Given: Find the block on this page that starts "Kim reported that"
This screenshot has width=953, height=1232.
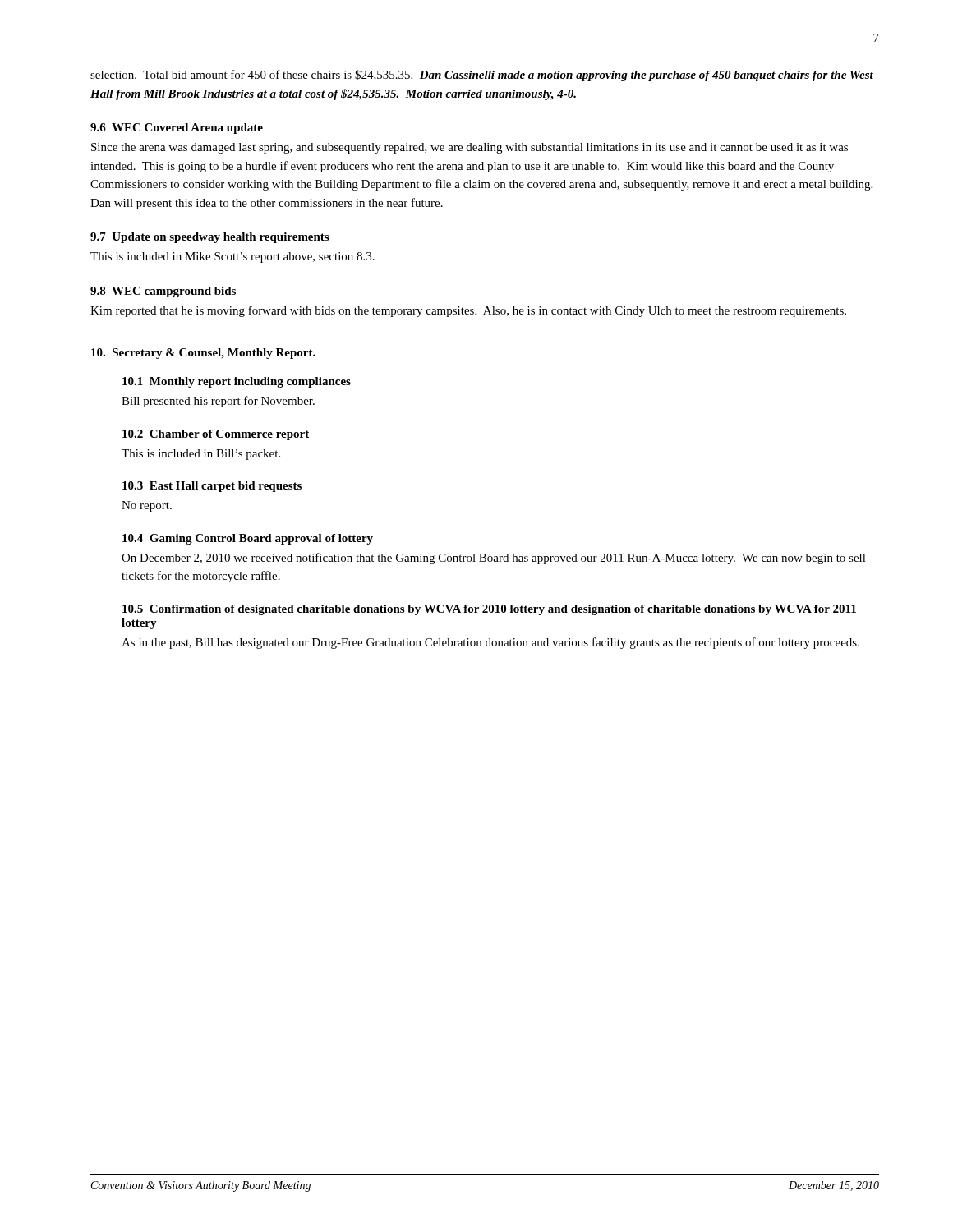Looking at the screenshot, I should (469, 310).
